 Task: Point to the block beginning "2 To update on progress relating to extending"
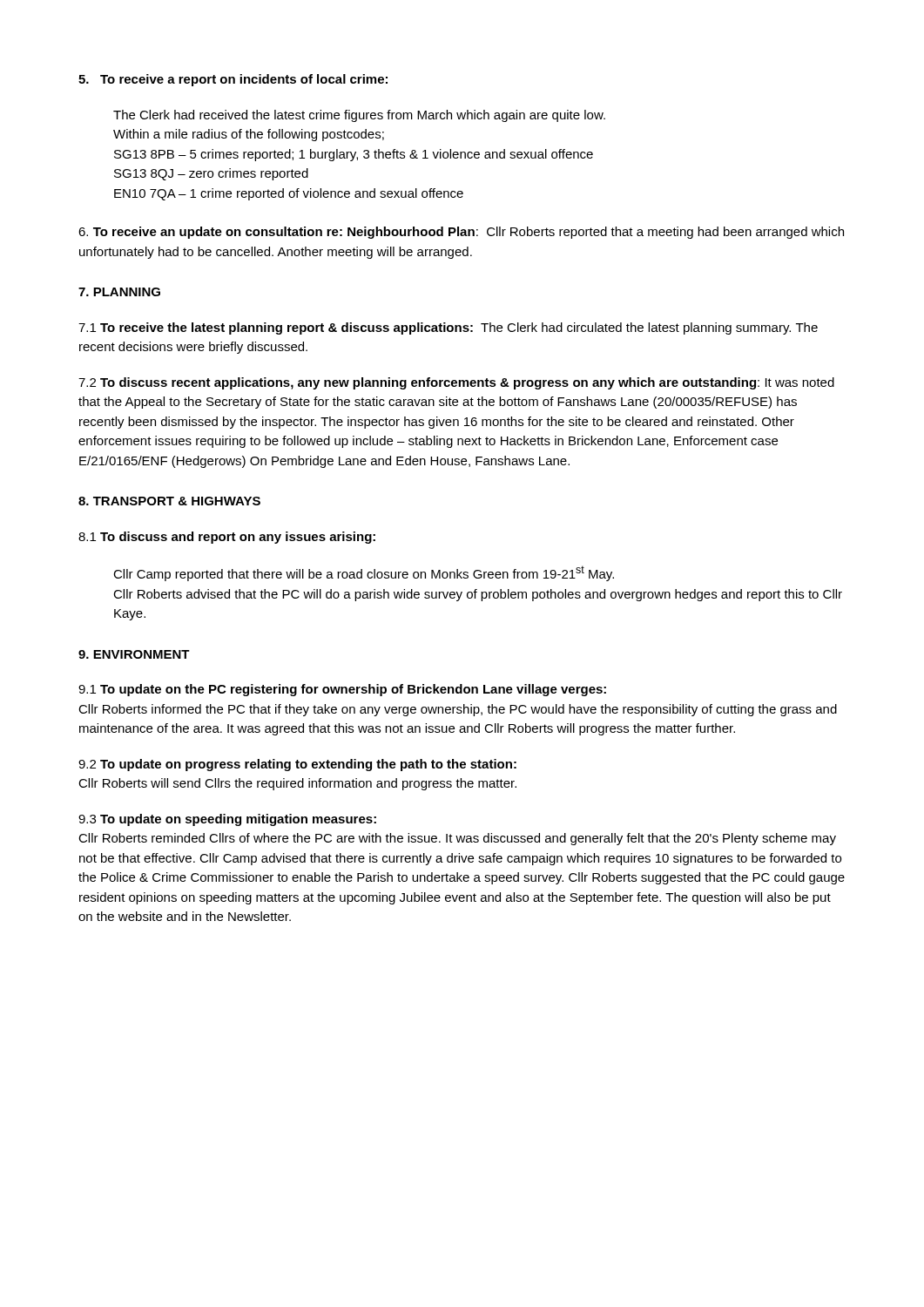(462, 774)
